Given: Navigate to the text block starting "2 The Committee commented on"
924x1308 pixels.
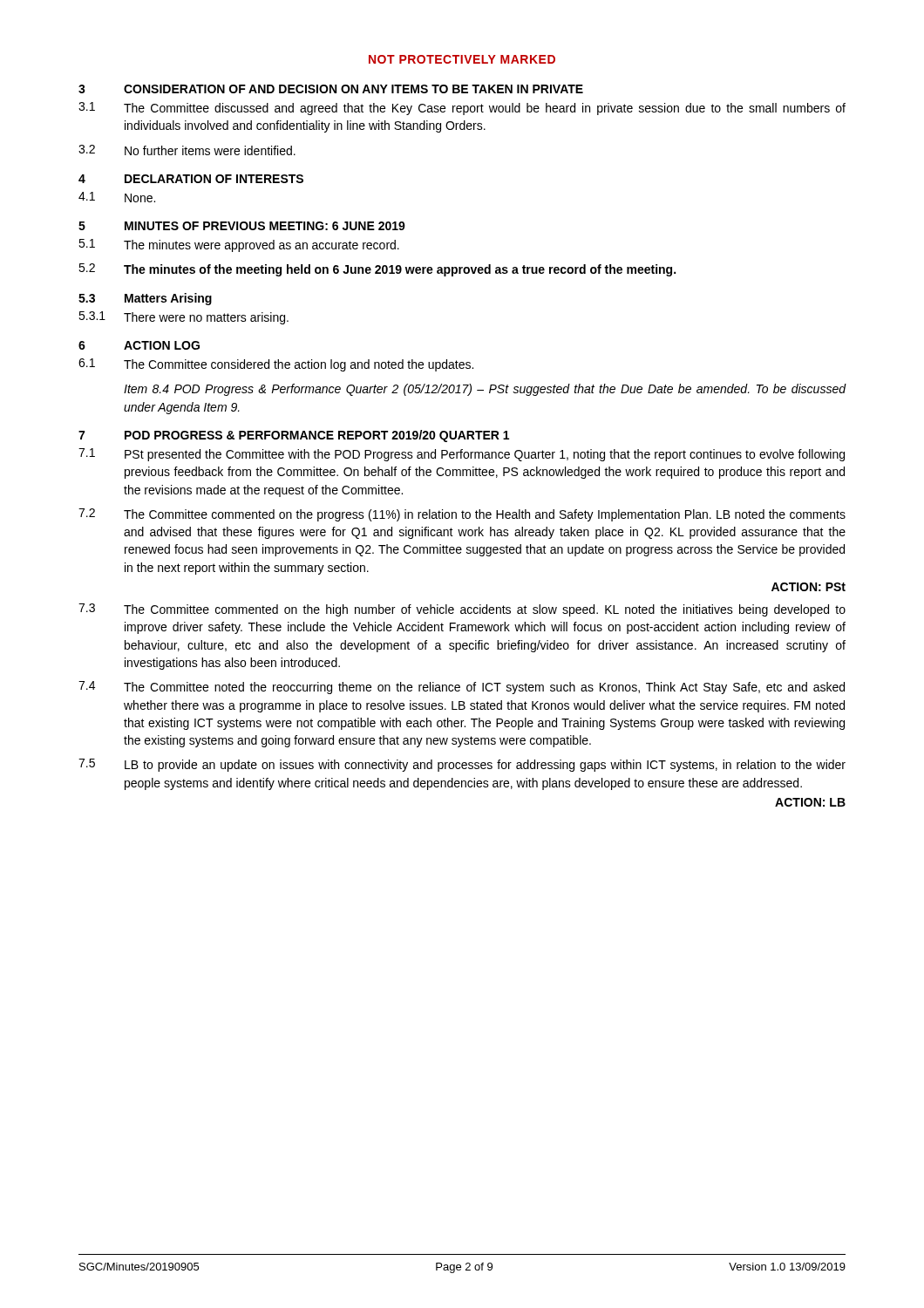Looking at the screenshot, I should (462, 541).
